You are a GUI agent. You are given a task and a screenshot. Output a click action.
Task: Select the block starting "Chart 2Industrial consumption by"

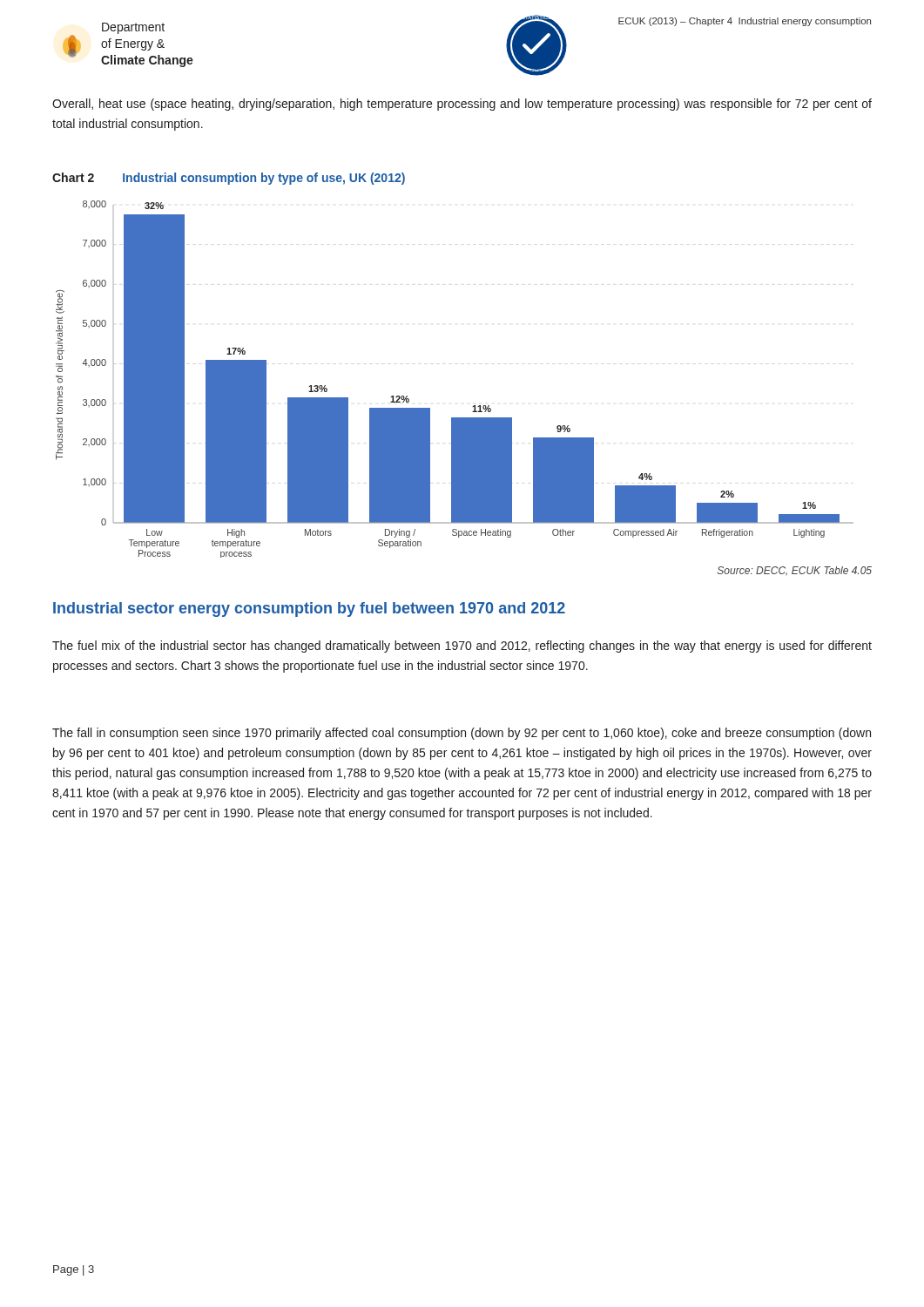229,178
